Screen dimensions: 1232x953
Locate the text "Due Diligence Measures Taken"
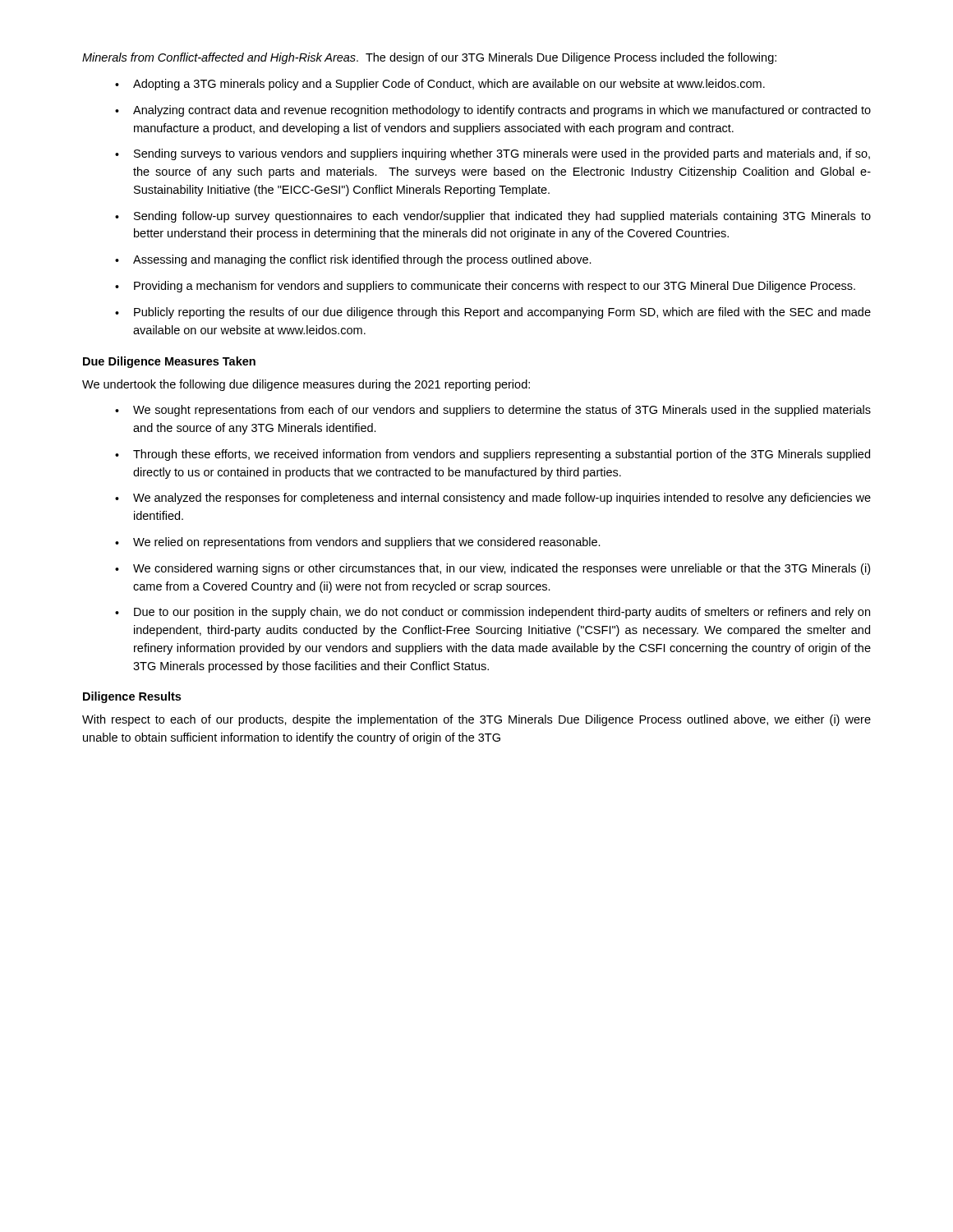click(x=169, y=361)
